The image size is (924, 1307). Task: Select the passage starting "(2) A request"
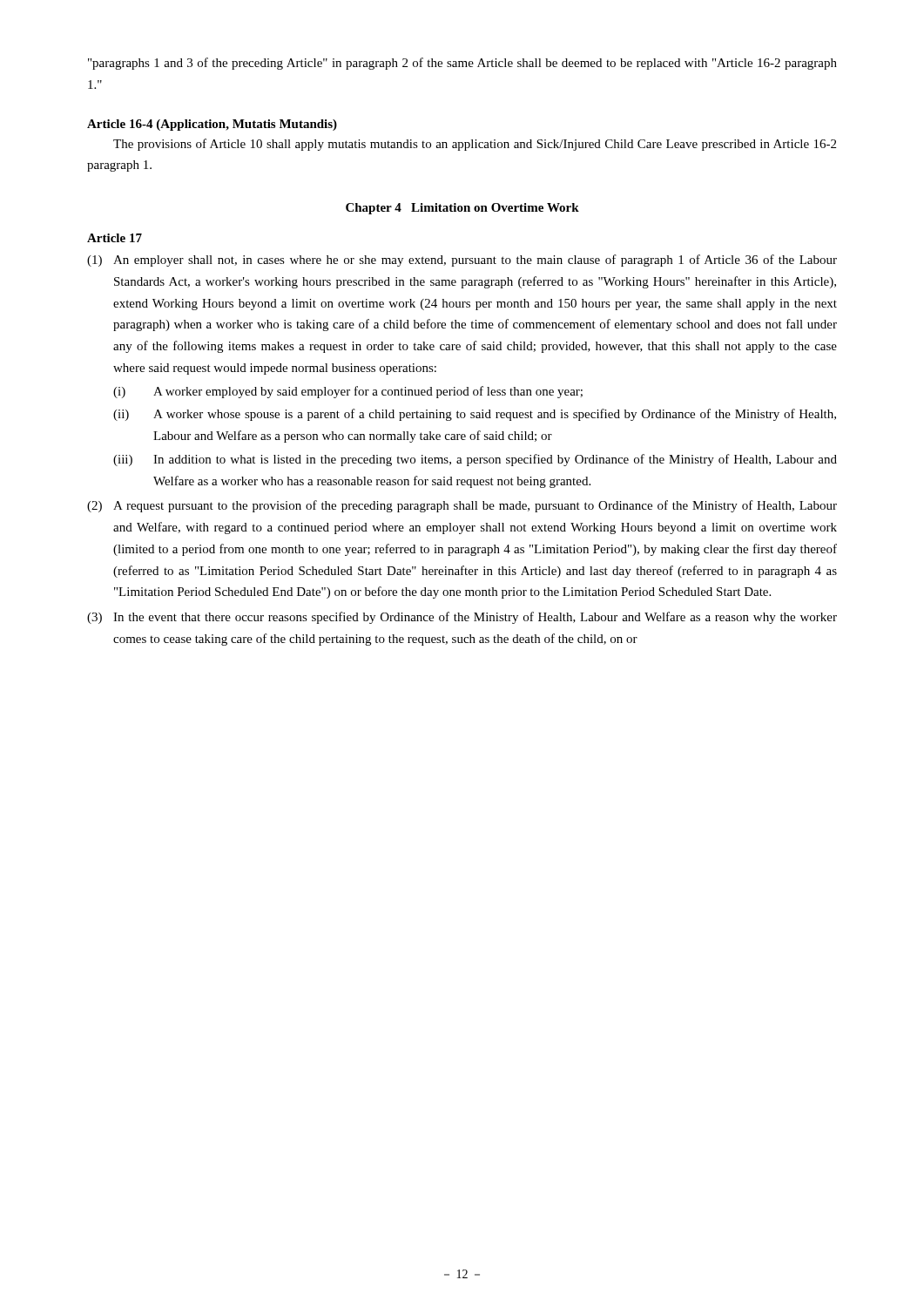462,549
